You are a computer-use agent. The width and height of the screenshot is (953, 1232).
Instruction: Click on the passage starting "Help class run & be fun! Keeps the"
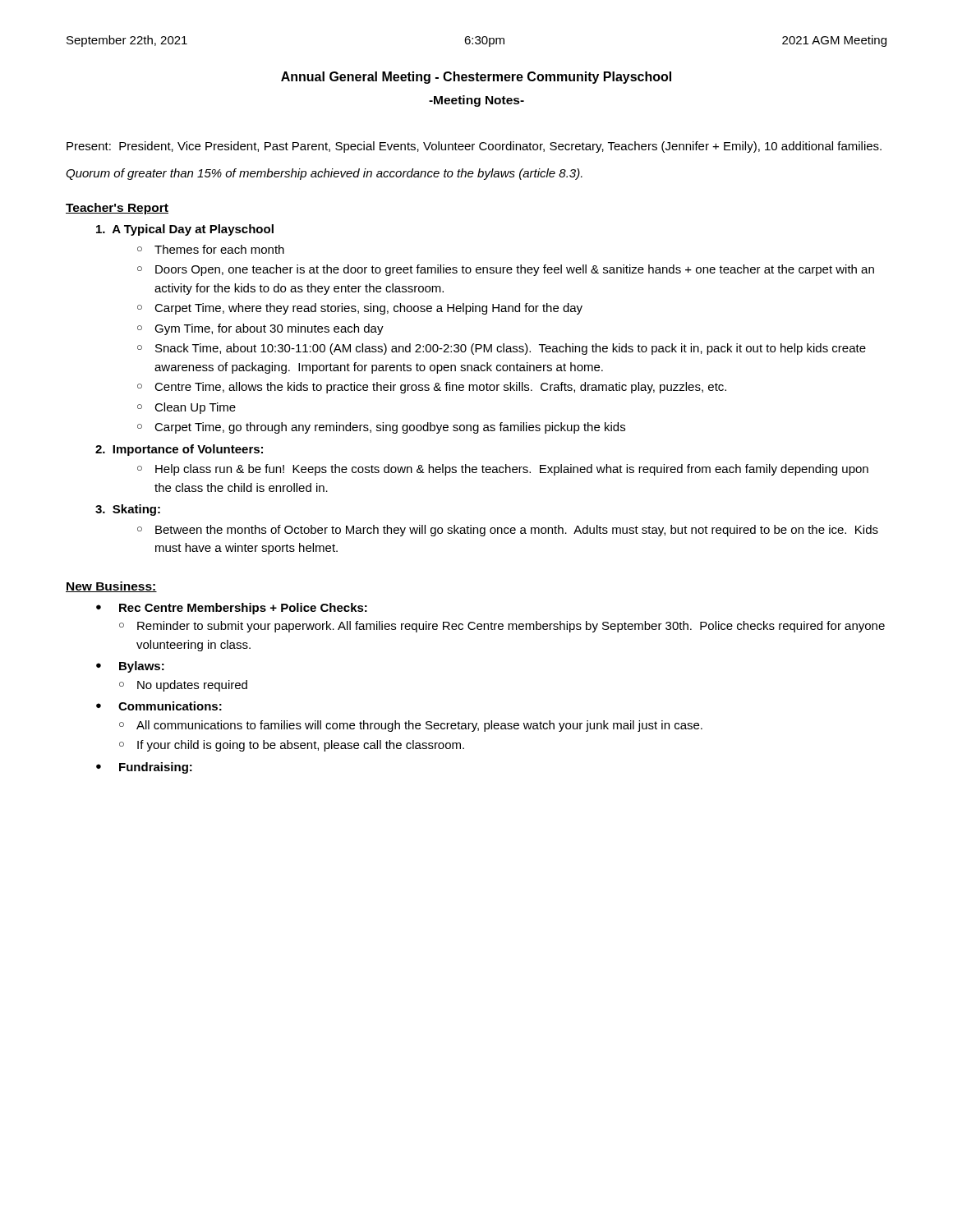pos(512,478)
